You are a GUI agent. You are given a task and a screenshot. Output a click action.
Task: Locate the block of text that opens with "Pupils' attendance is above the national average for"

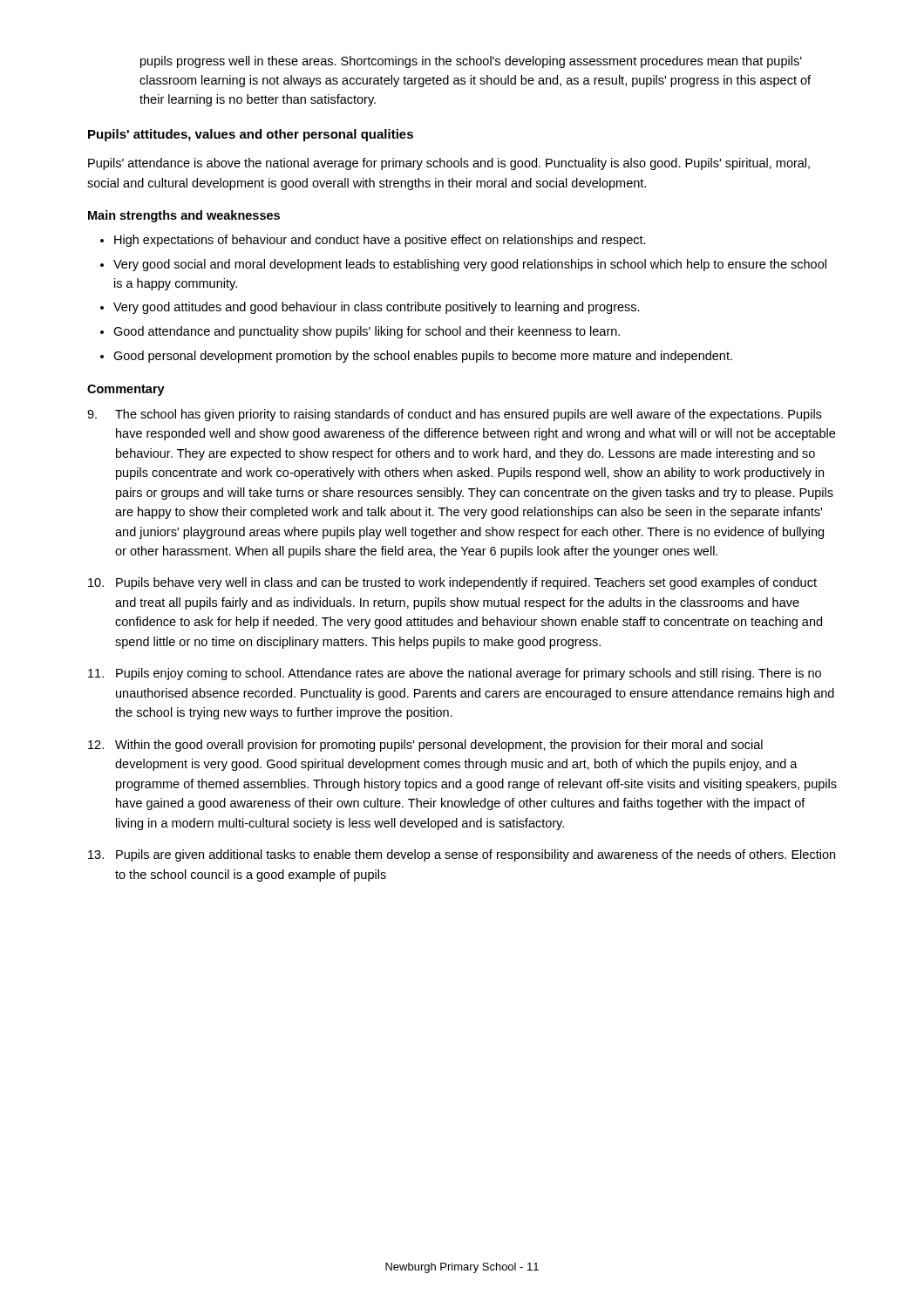click(449, 173)
